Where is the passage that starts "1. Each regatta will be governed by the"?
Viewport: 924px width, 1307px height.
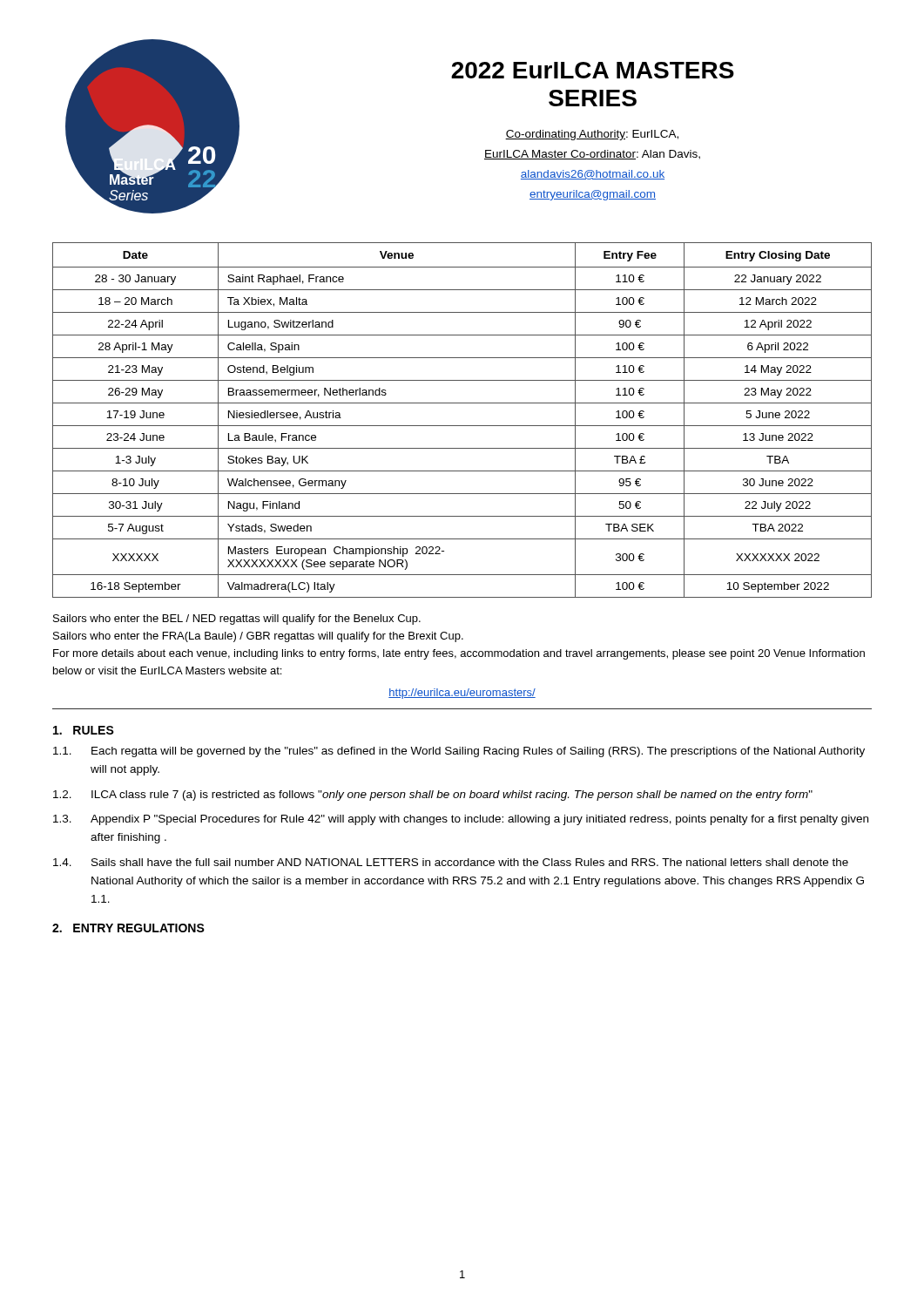coord(462,760)
